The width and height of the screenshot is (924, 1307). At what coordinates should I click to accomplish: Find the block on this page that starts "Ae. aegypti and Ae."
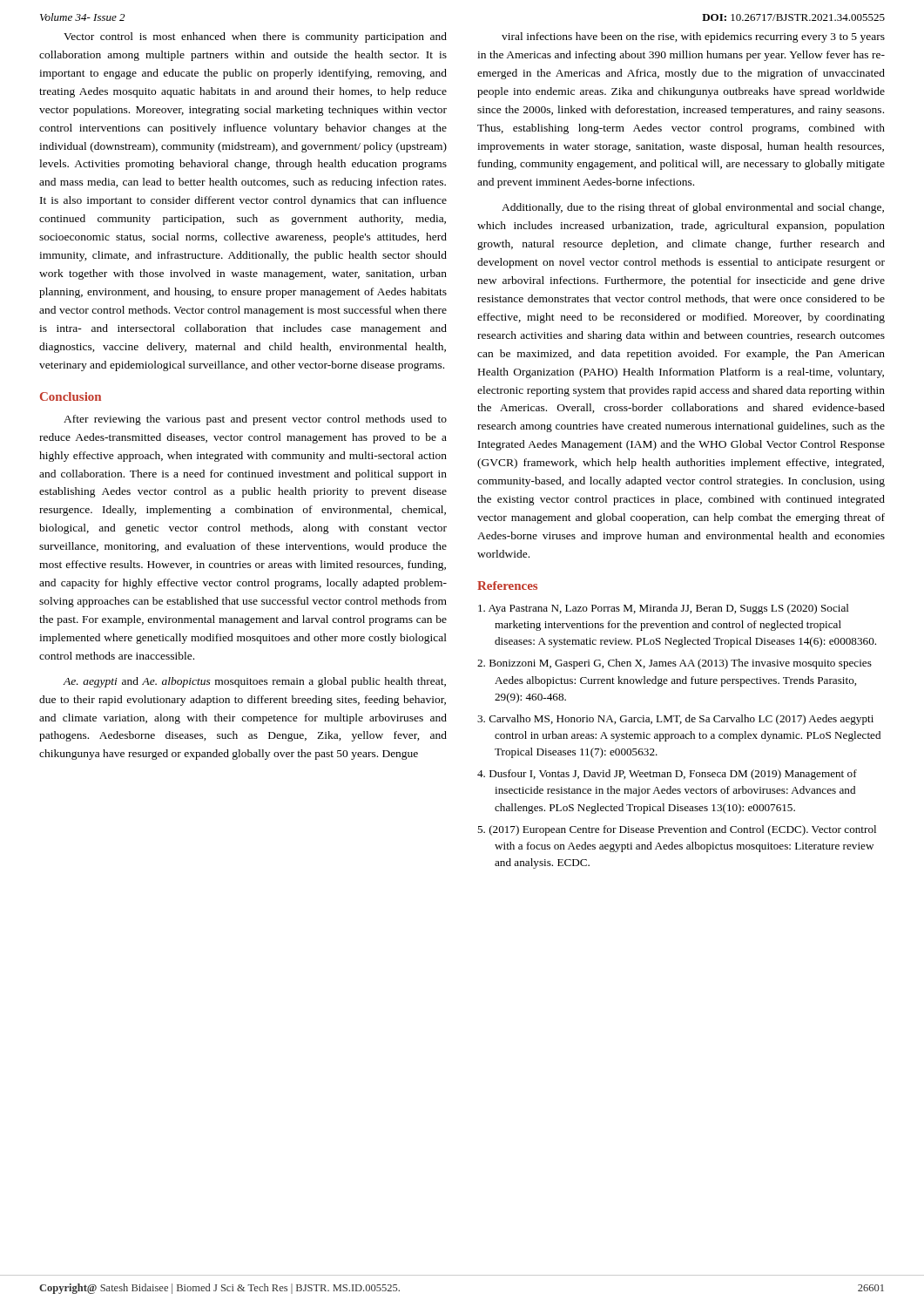click(x=243, y=718)
